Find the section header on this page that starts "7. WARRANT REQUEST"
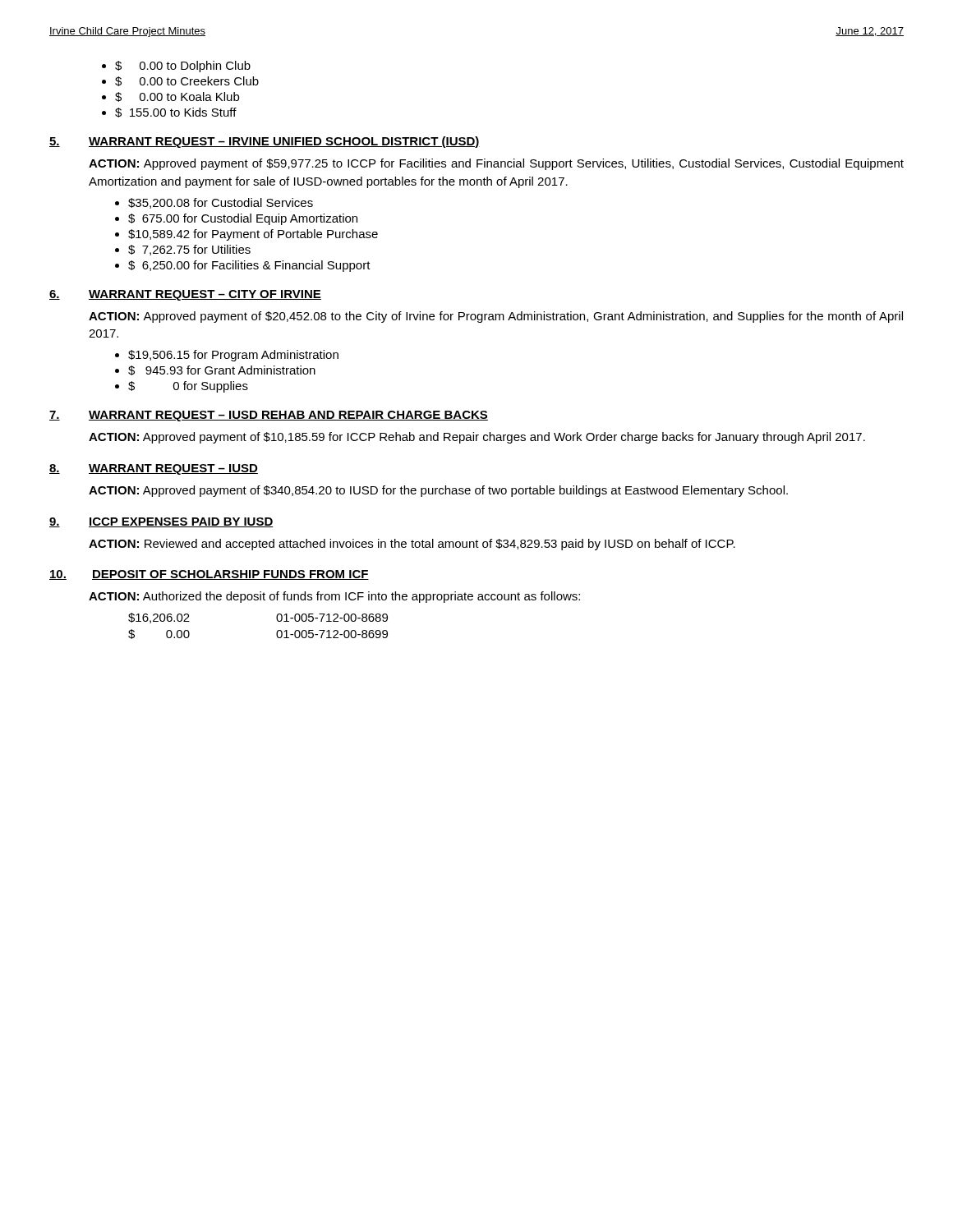 point(269,414)
